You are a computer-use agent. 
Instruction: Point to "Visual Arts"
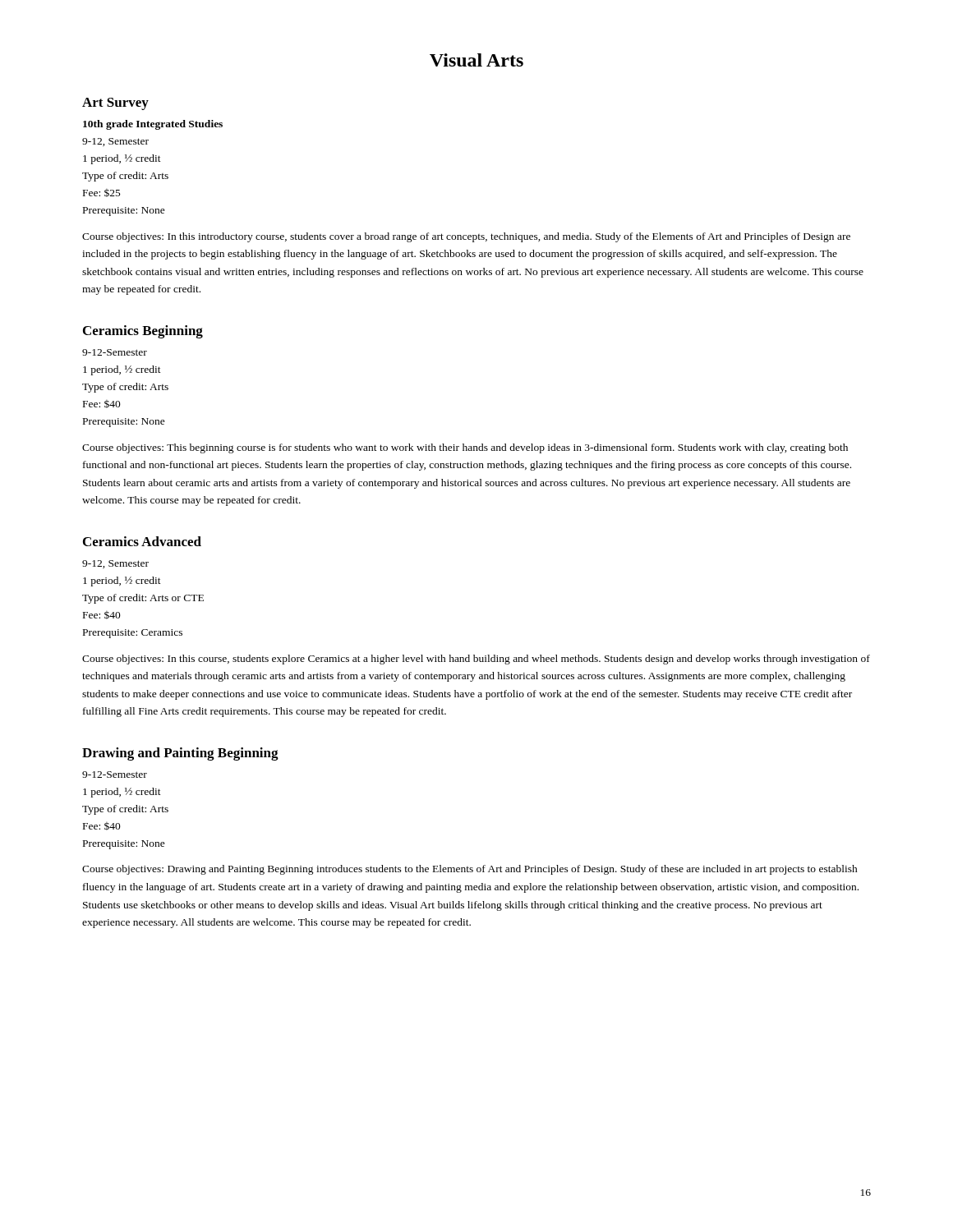[476, 60]
